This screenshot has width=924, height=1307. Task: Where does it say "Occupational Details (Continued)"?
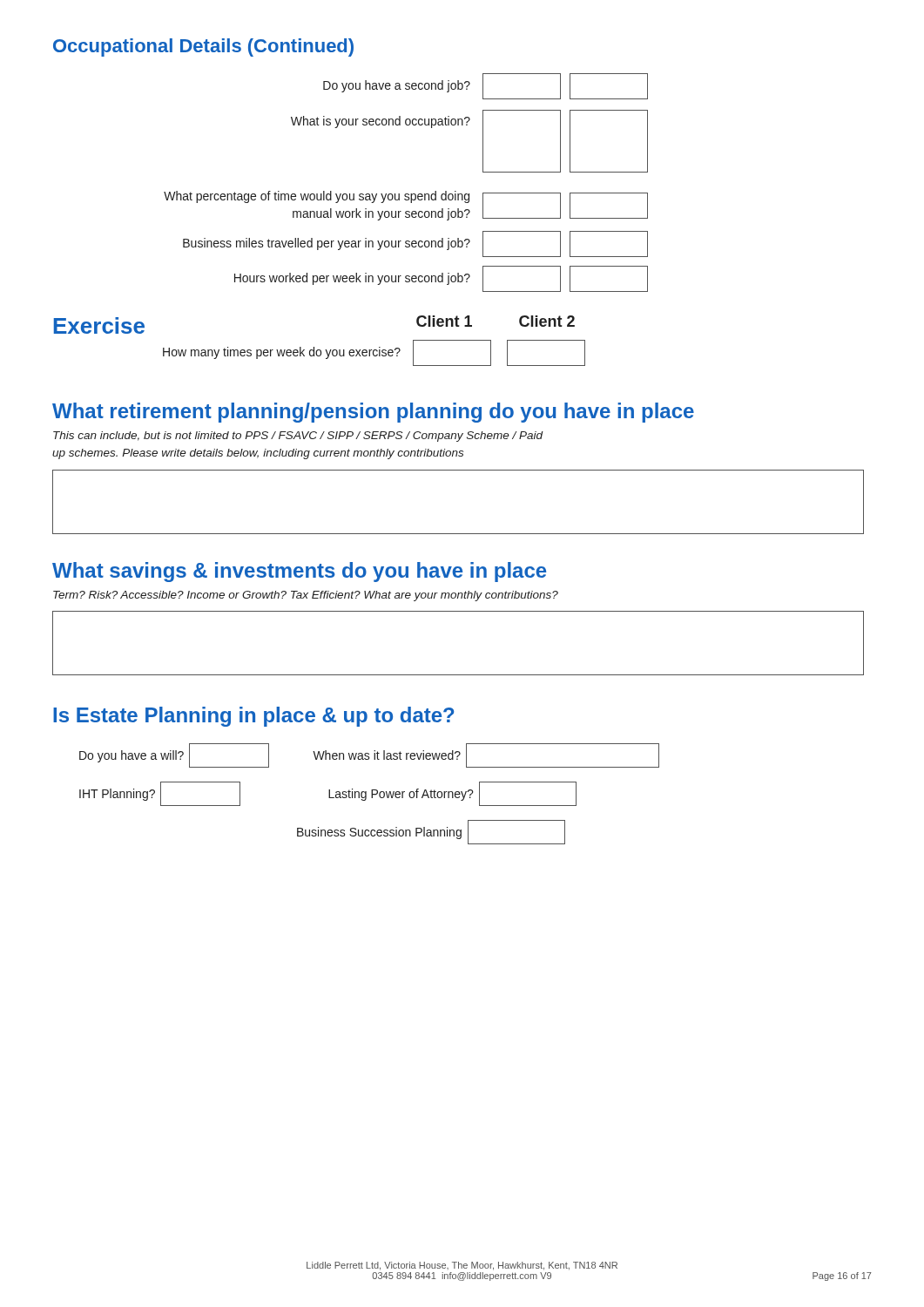click(x=203, y=46)
